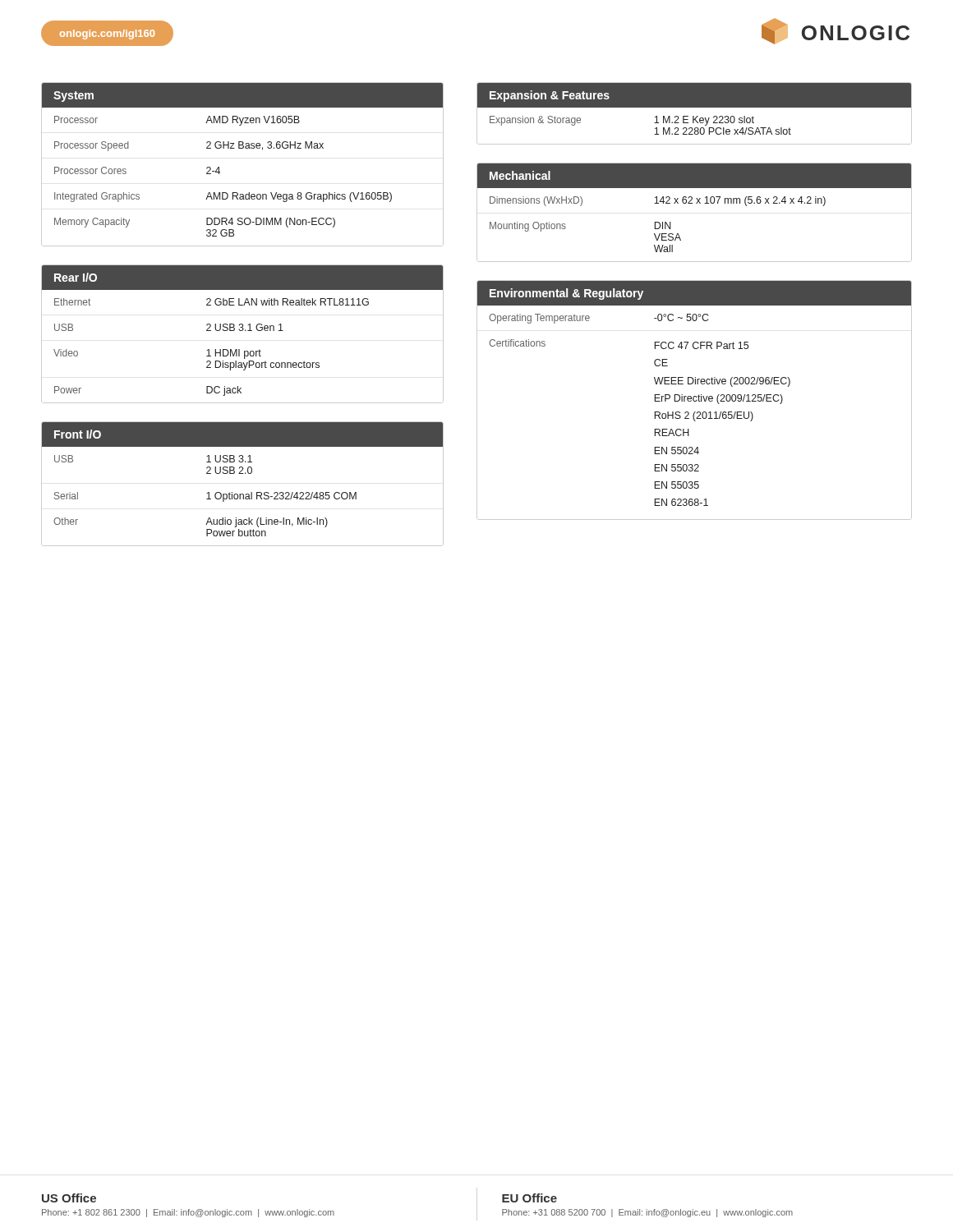Image resolution: width=953 pixels, height=1232 pixels.
Task: Select the table that reads "1 M.2 E Key"
Action: (x=694, y=113)
